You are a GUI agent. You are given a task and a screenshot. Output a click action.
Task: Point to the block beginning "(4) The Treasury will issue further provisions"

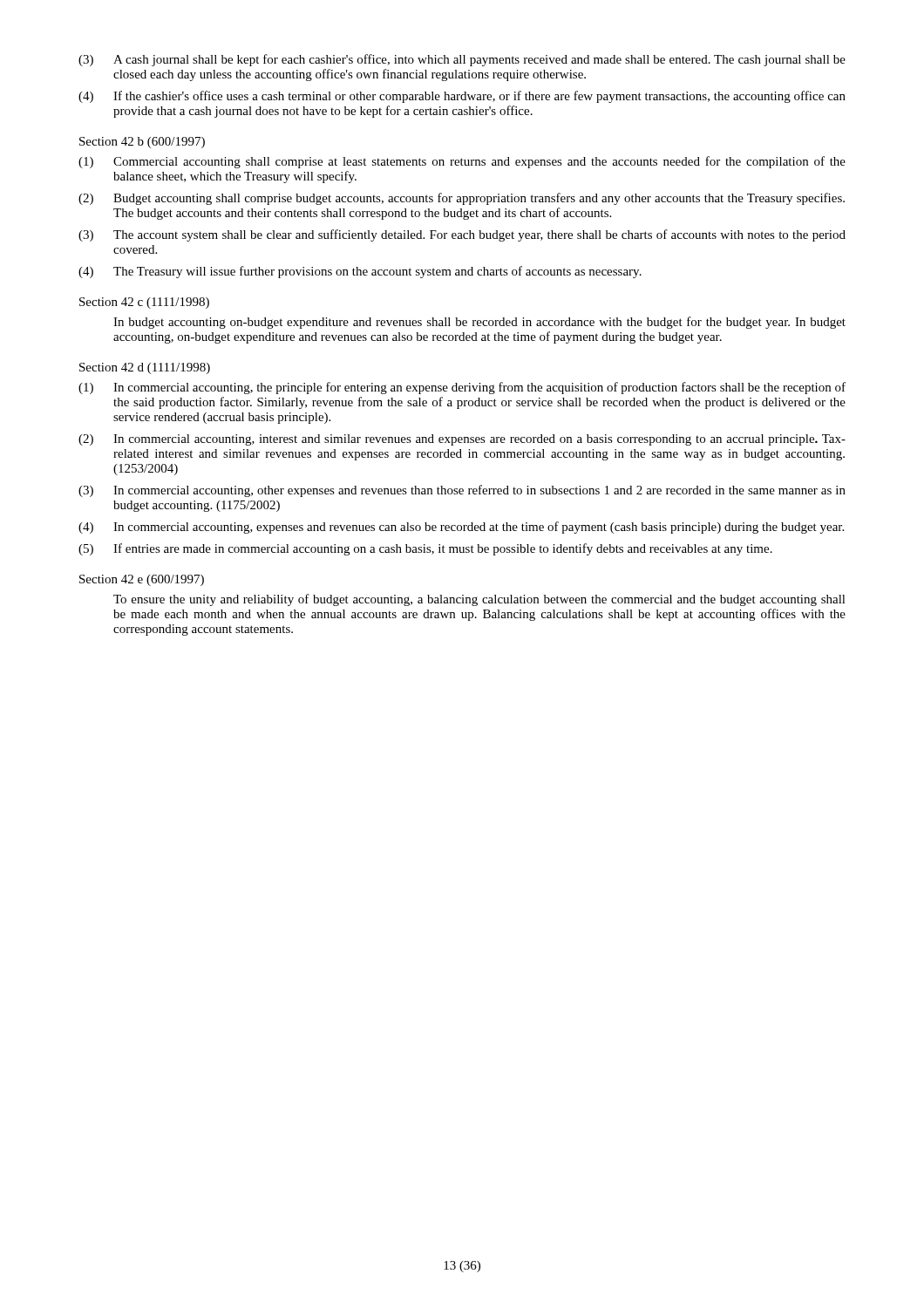(x=462, y=272)
